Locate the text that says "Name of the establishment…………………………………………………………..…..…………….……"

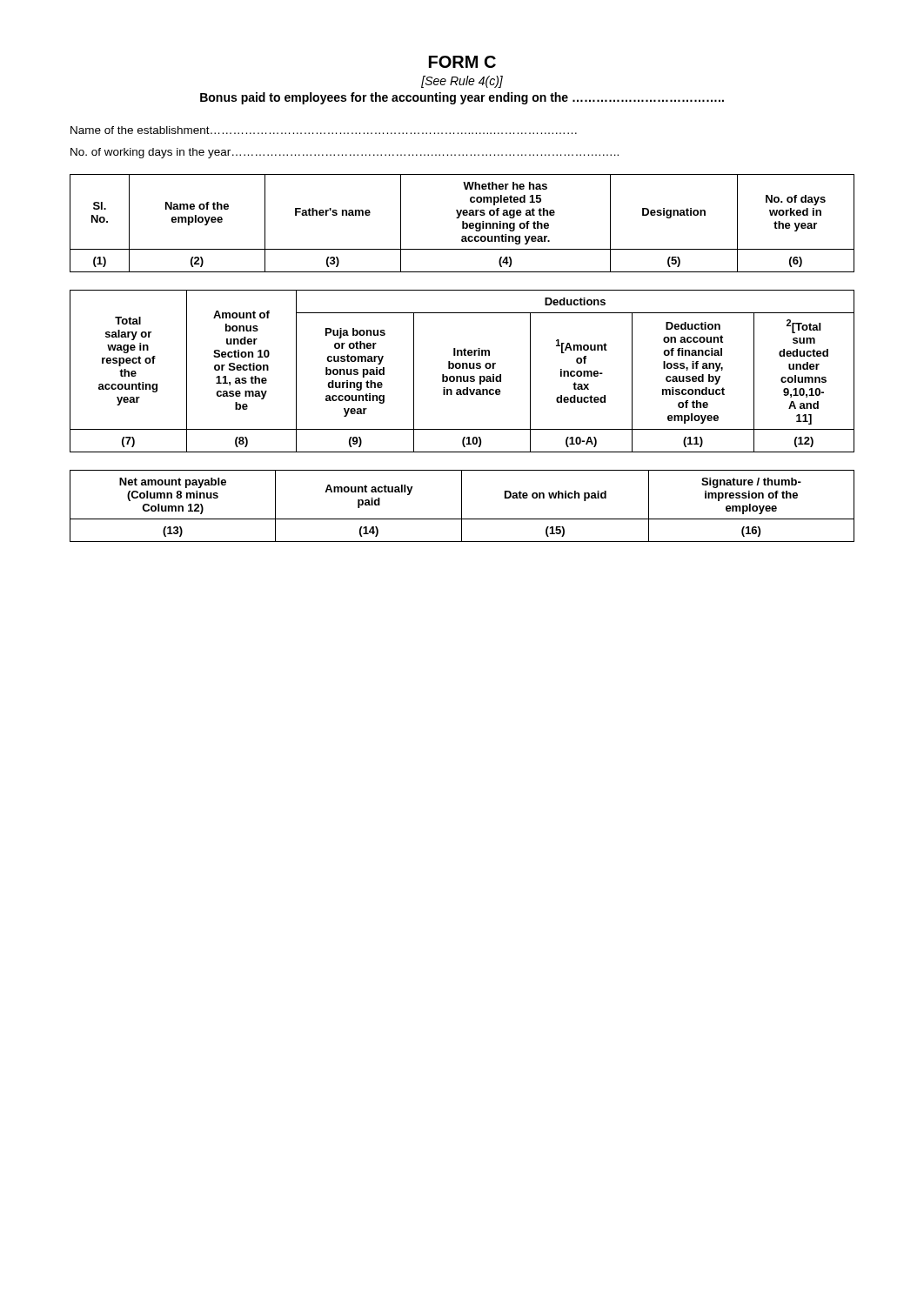coord(324,130)
